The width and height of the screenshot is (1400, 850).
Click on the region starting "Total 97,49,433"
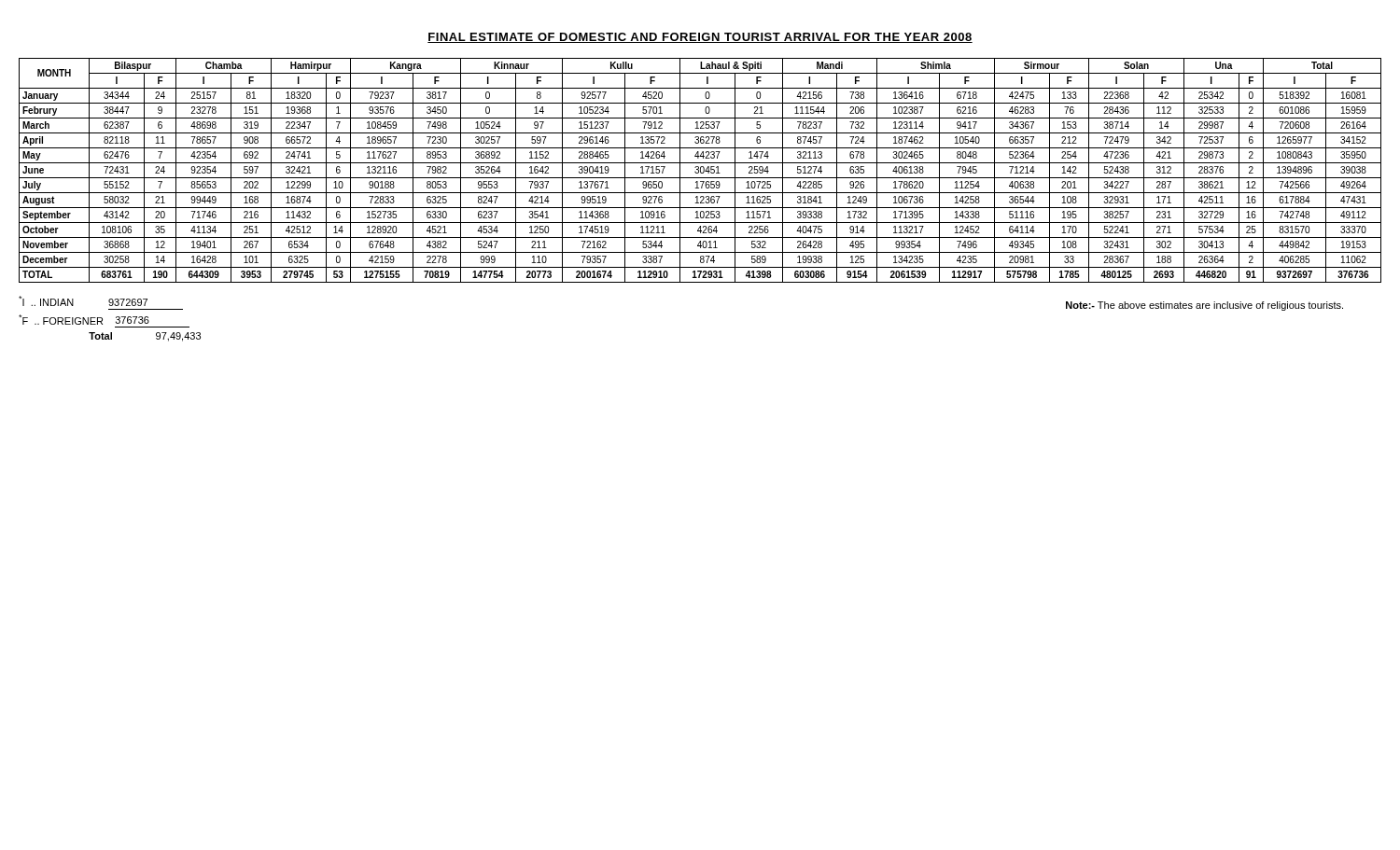138,336
